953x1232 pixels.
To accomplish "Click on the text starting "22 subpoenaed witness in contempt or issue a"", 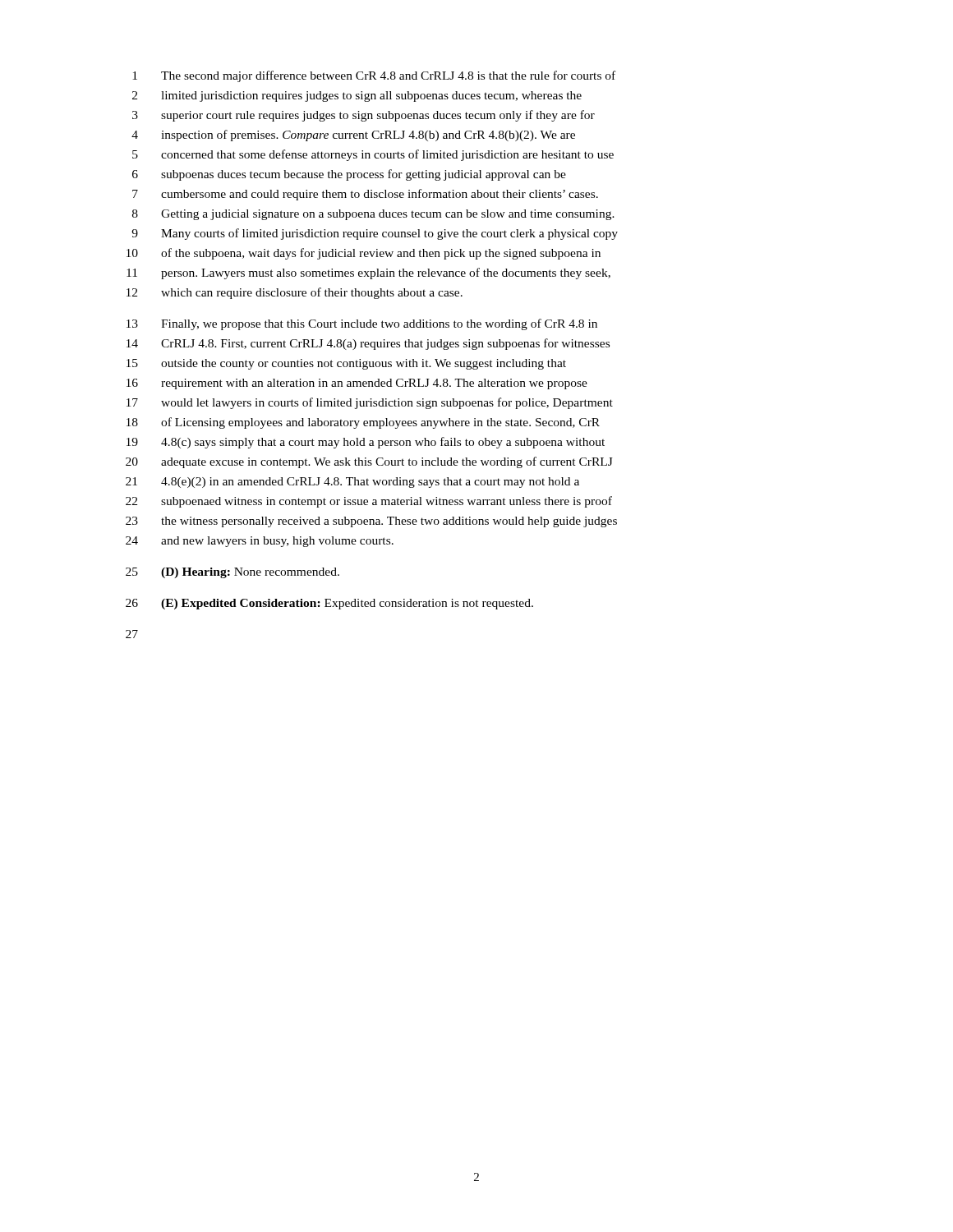I will (x=435, y=501).
